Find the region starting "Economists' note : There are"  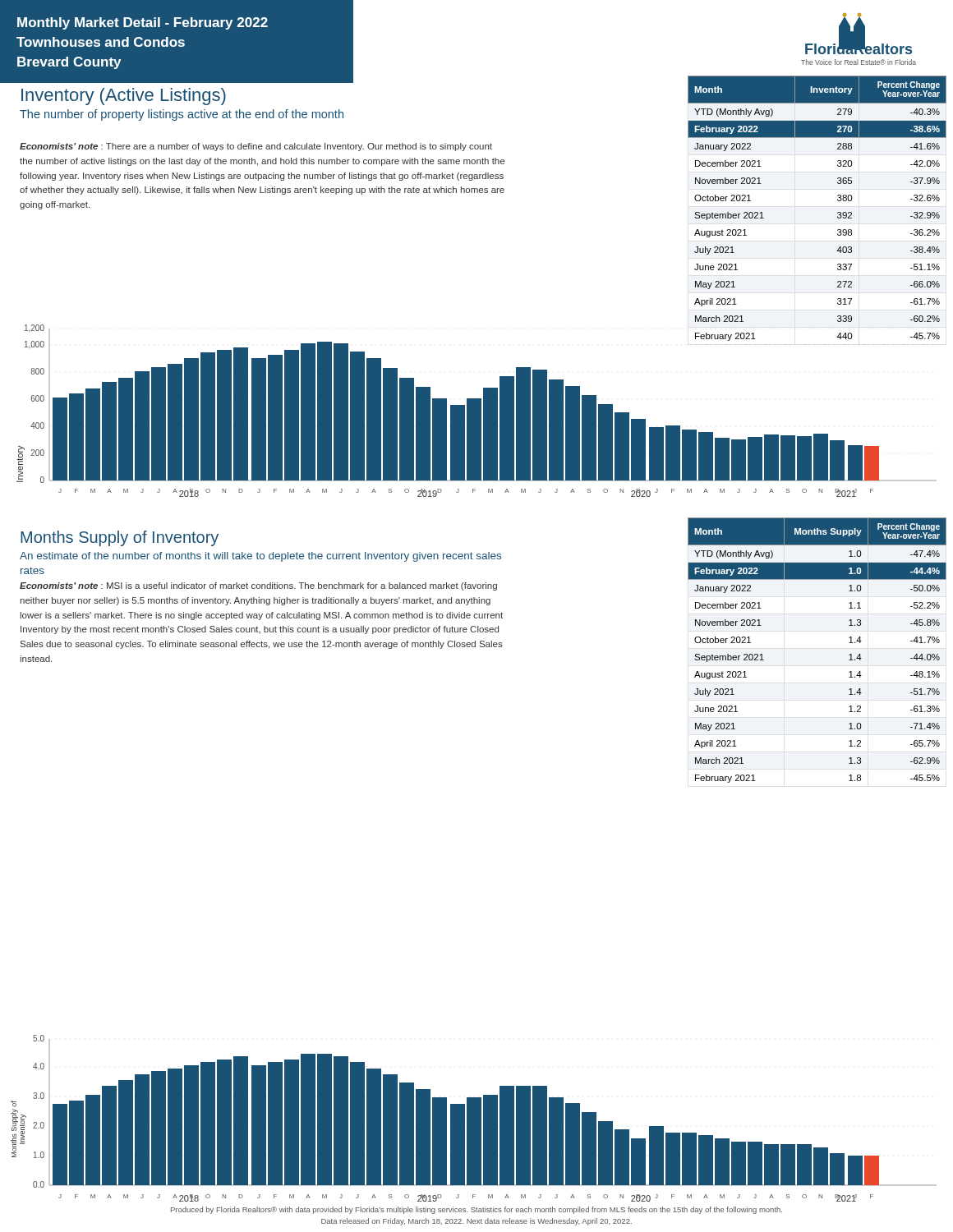coord(262,175)
